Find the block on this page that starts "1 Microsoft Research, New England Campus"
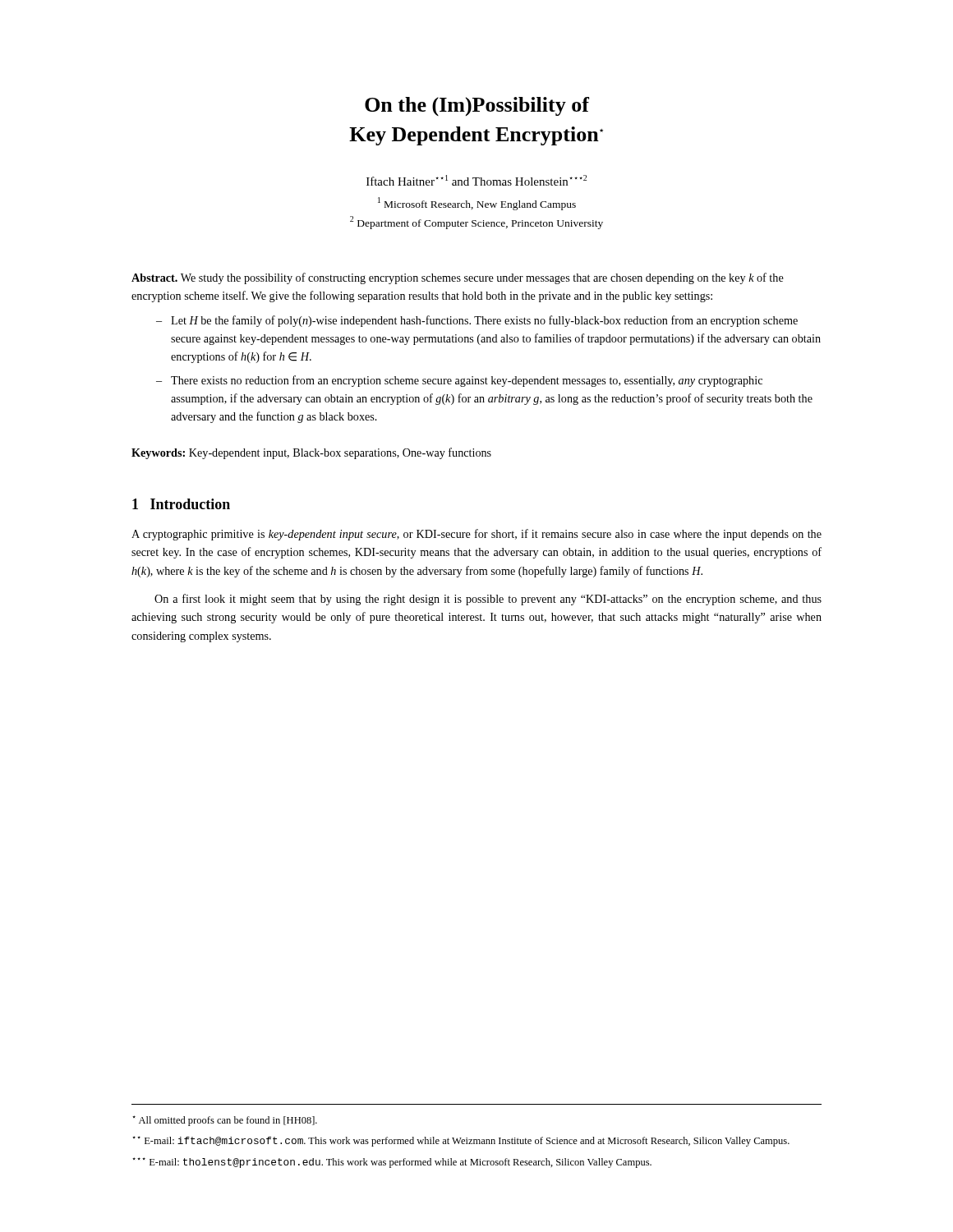This screenshot has width=953, height=1232. pos(476,212)
